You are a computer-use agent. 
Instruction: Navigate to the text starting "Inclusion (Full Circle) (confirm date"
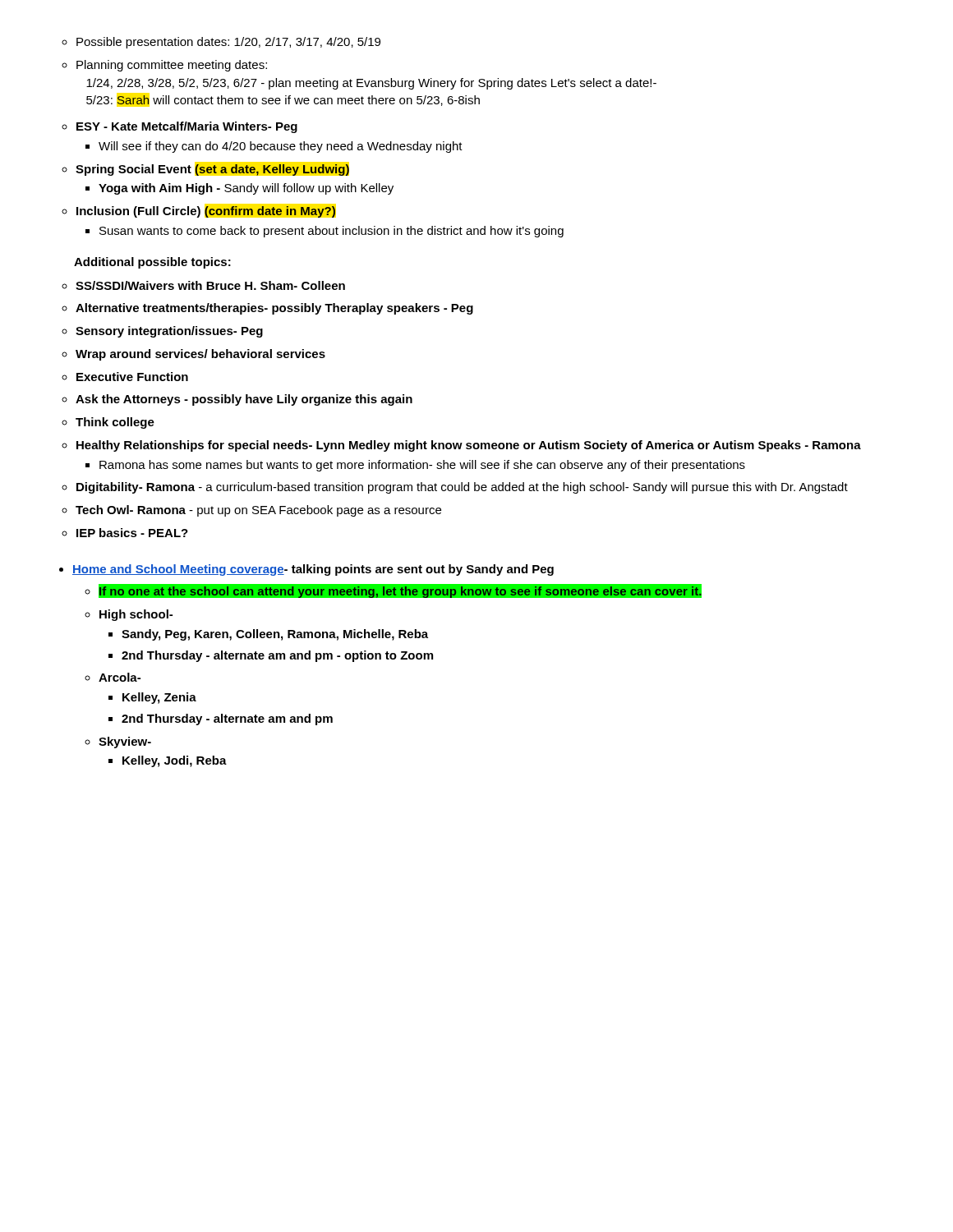coord(490,222)
